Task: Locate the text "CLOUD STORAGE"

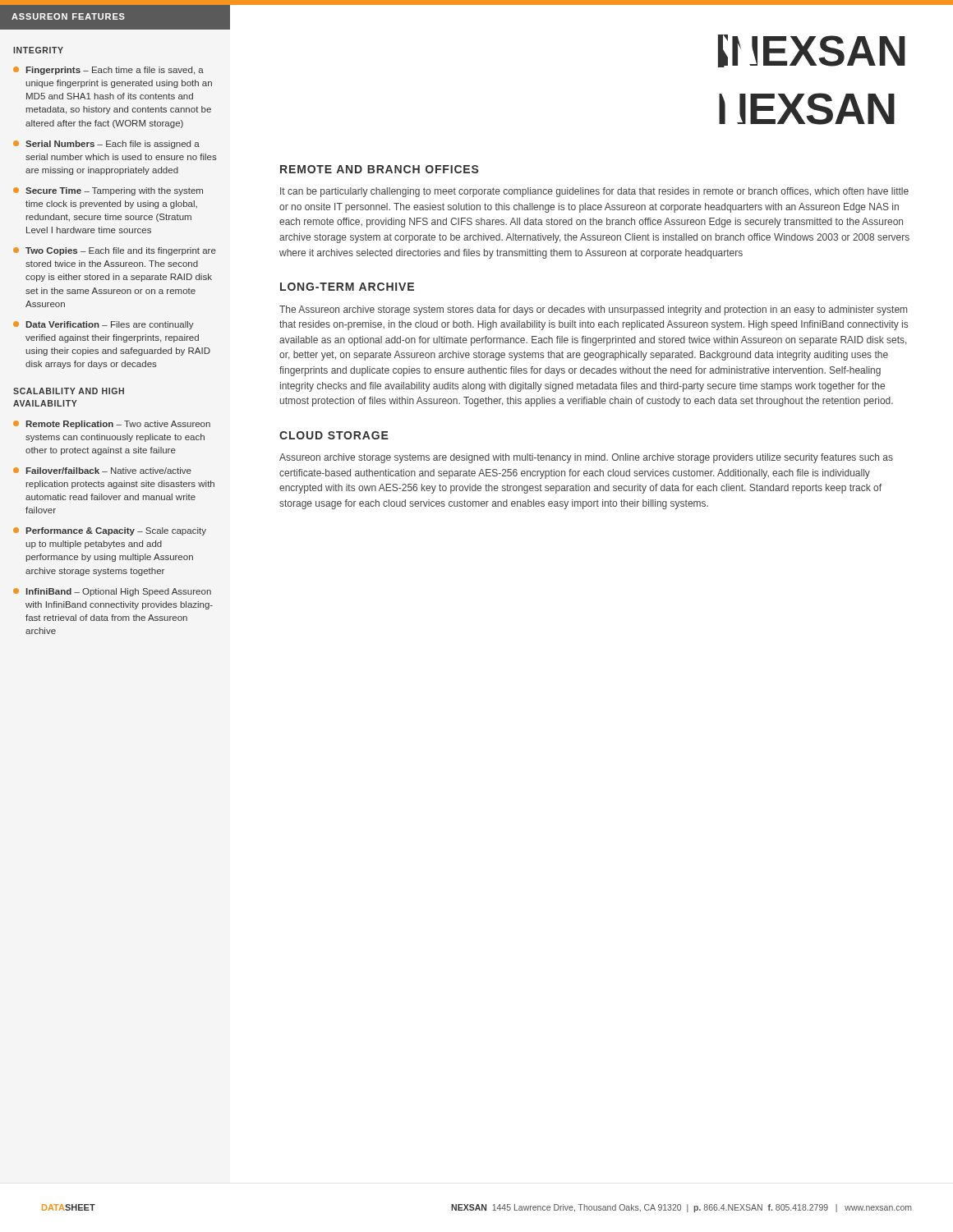Action: click(334, 435)
